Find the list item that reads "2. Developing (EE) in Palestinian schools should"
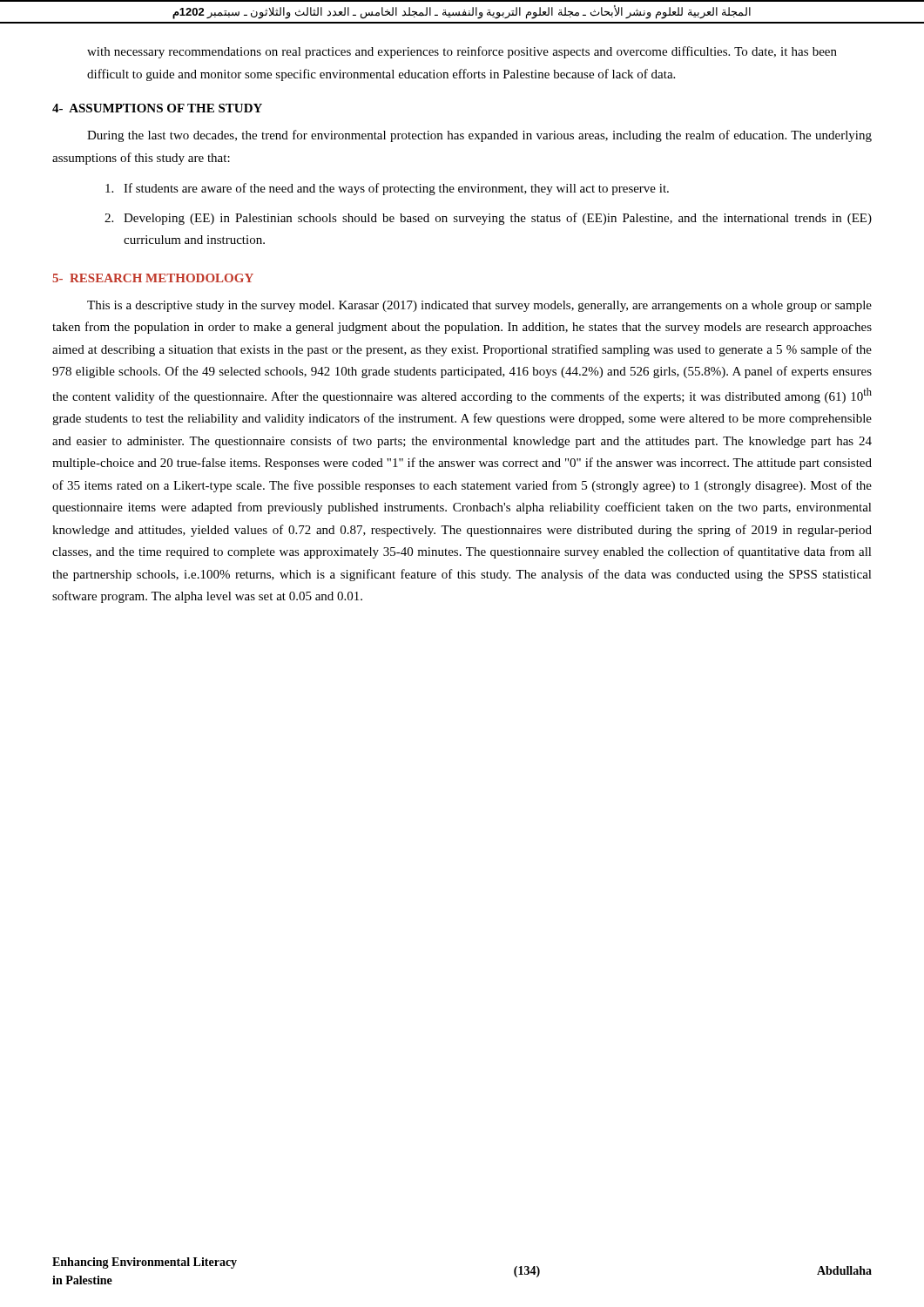The width and height of the screenshot is (924, 1307). point(488,229)
